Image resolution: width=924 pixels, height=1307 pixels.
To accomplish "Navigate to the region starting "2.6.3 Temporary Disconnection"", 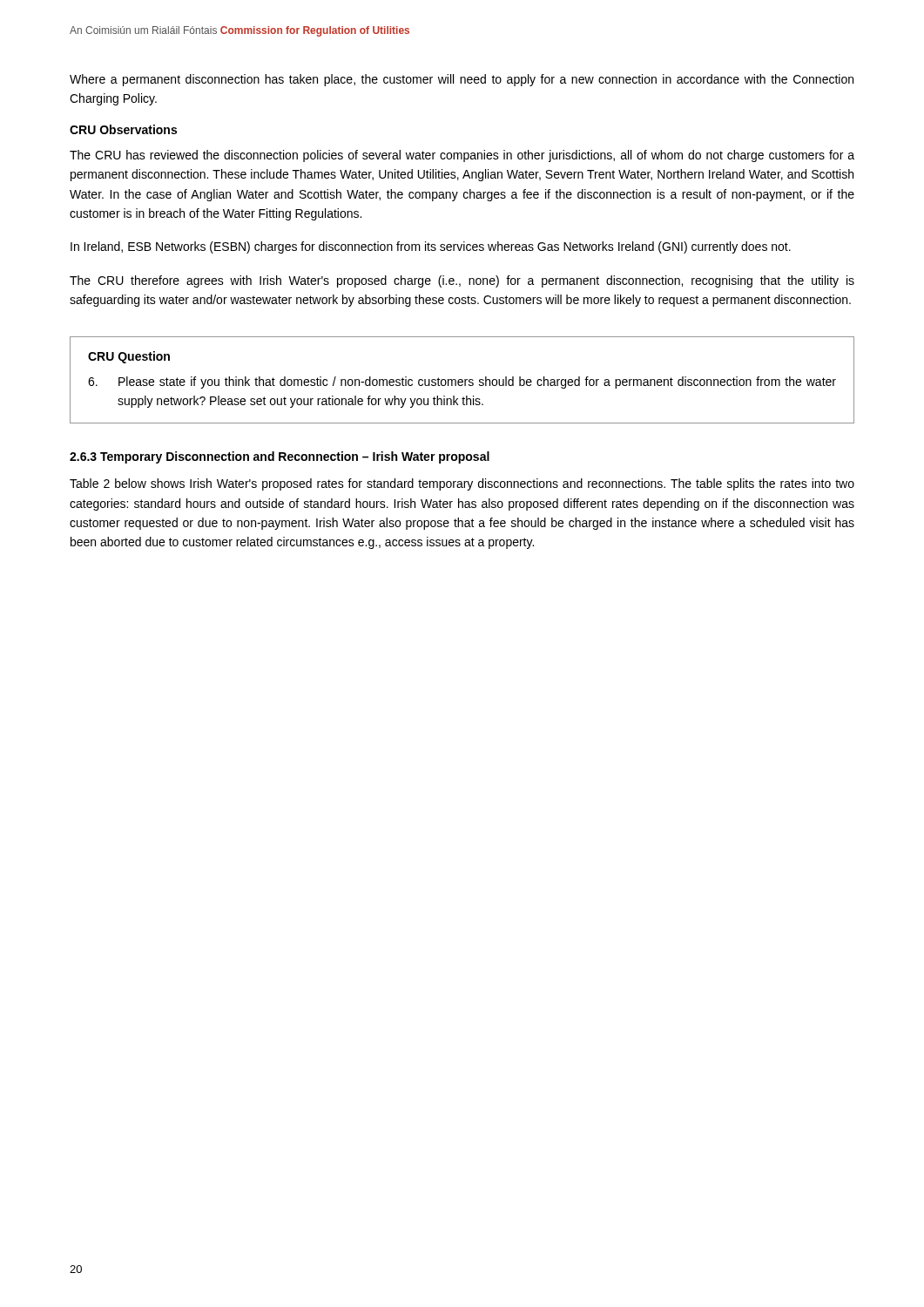I will pos(280,457).
